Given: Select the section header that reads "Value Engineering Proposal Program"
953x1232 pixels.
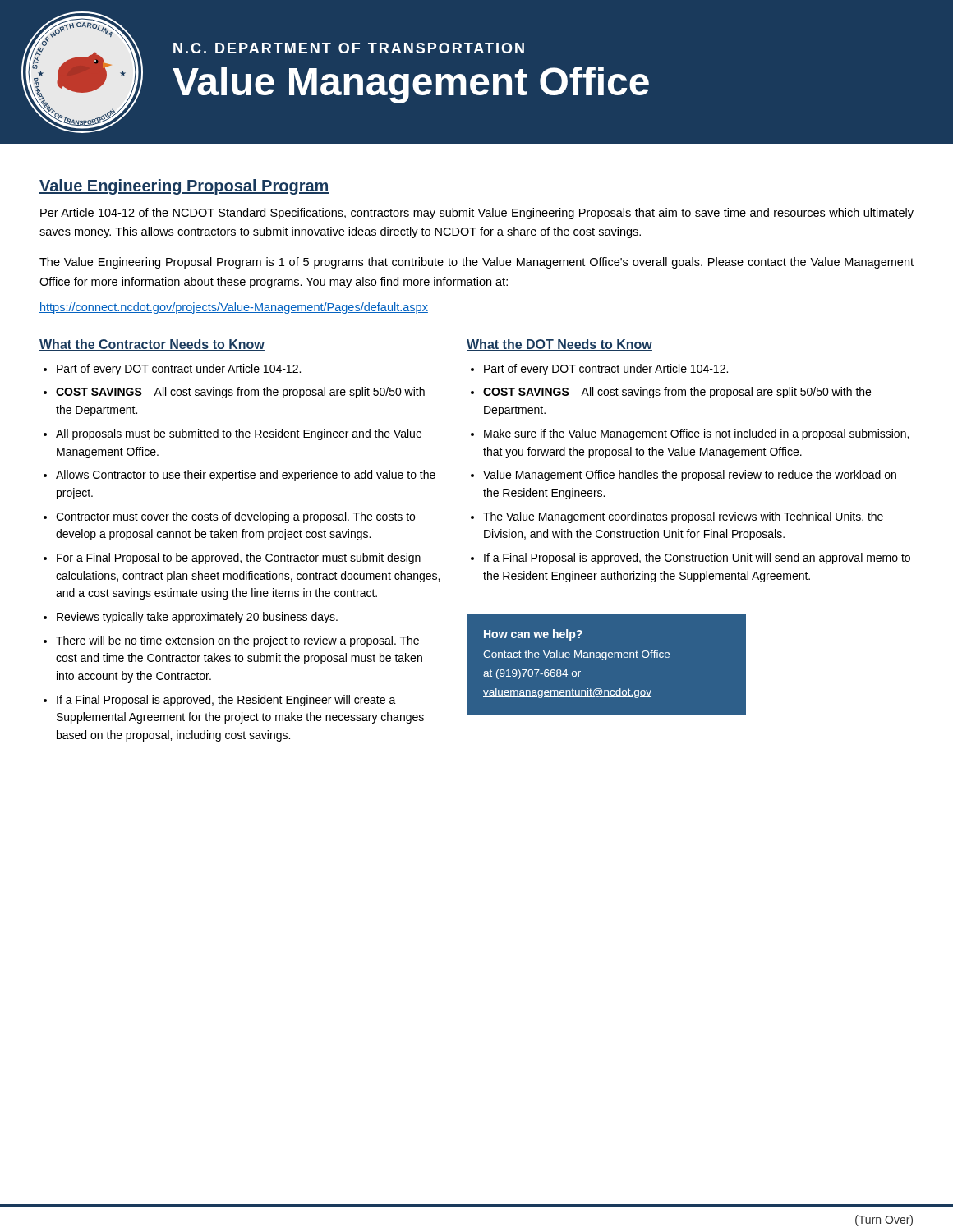Looking at the screenshot, I should click(184, 186).
